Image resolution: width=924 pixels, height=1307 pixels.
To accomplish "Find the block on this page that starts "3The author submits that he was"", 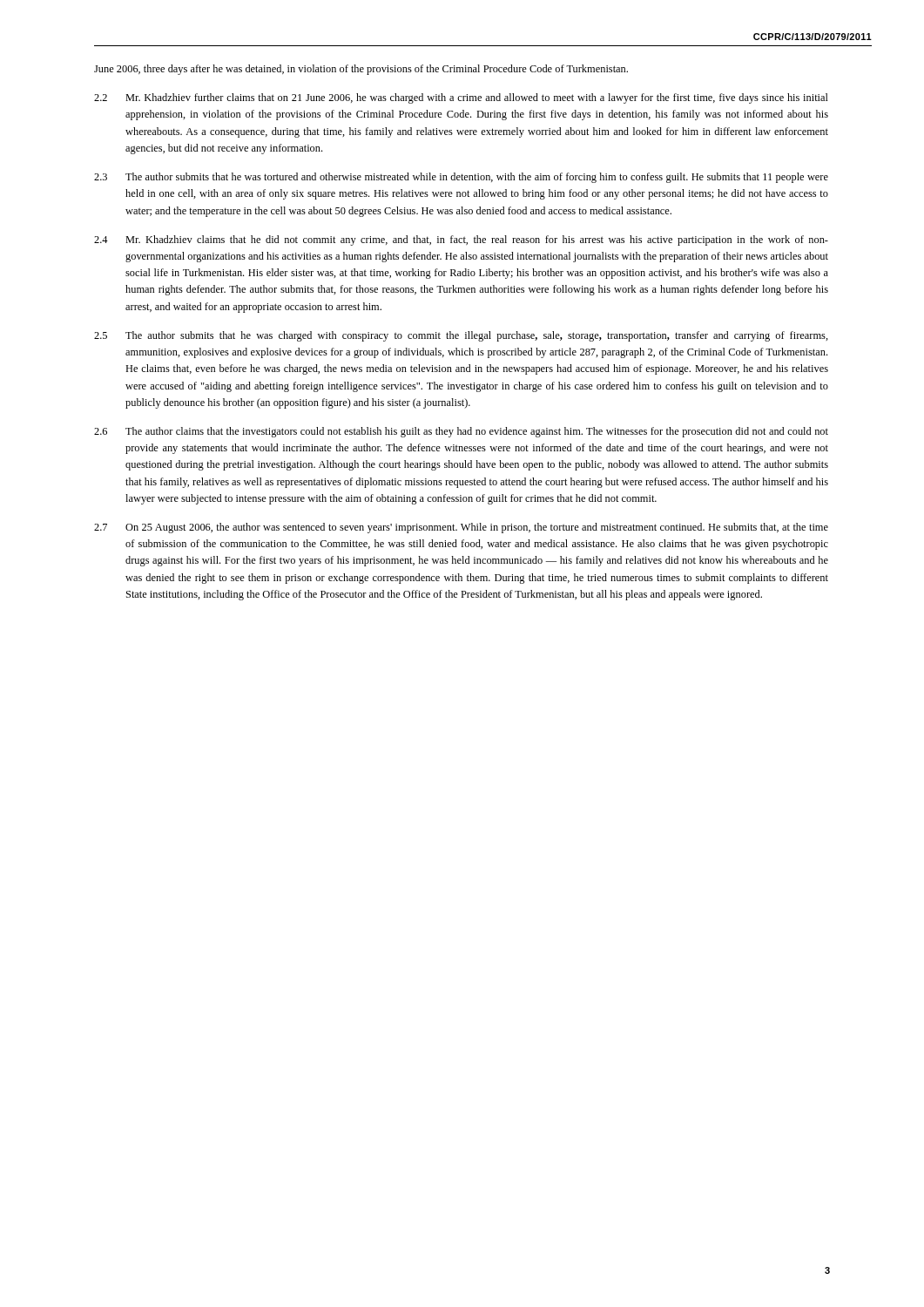I will [x=461, y=194].
